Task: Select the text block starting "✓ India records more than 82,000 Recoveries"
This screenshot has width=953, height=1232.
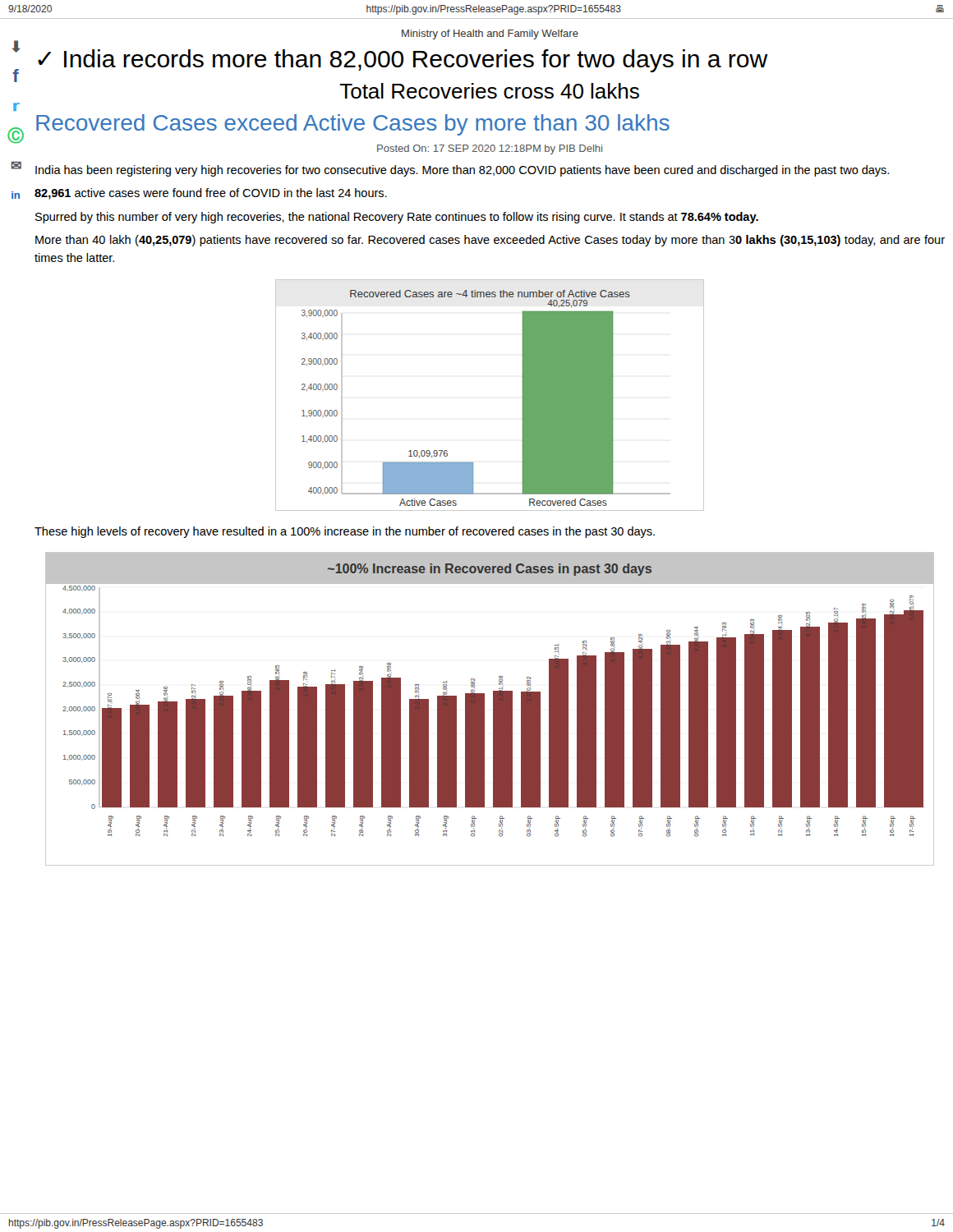Action: point(401,59)
